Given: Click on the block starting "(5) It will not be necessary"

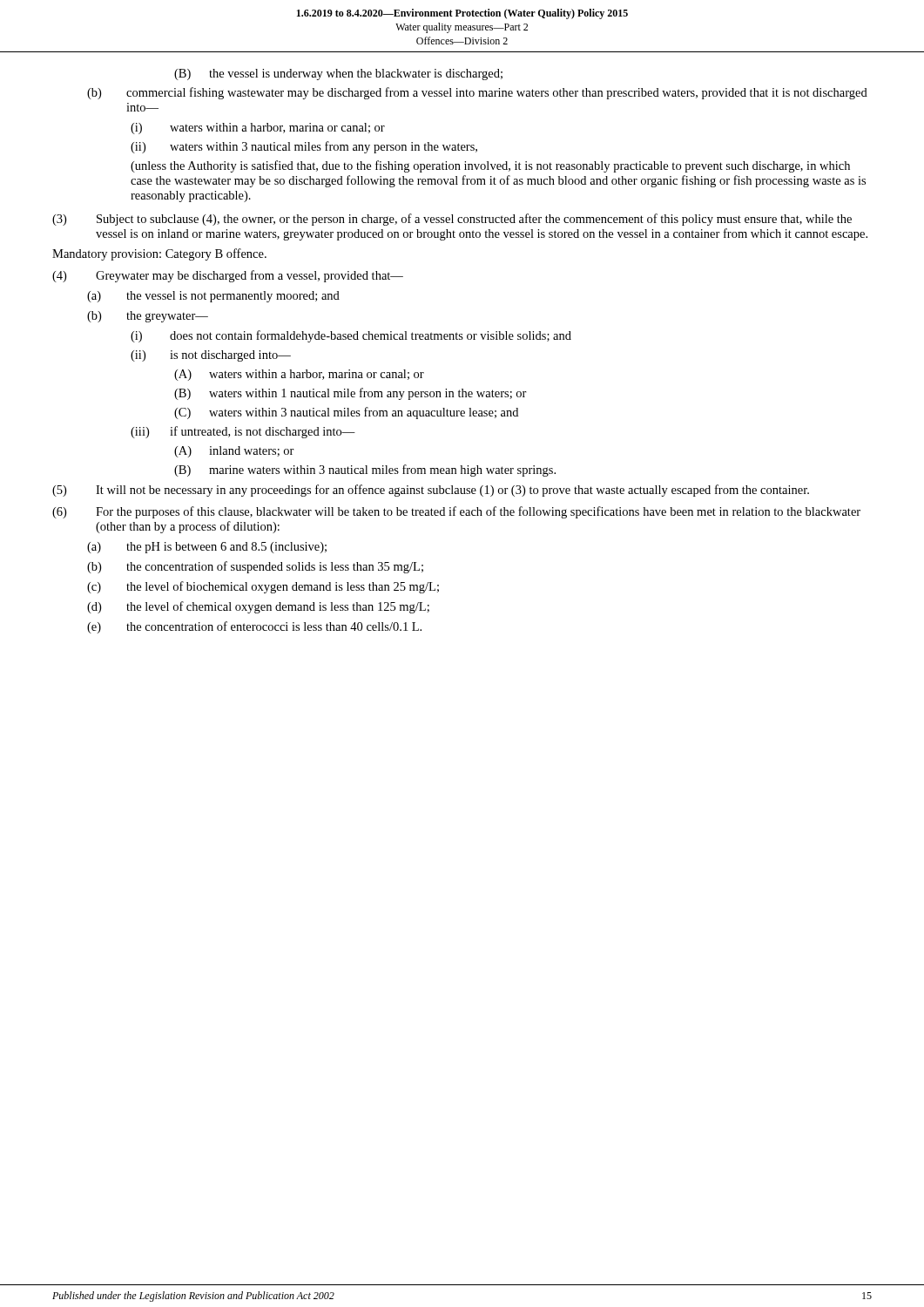Looking at the screenshot, I should [462, 490].
